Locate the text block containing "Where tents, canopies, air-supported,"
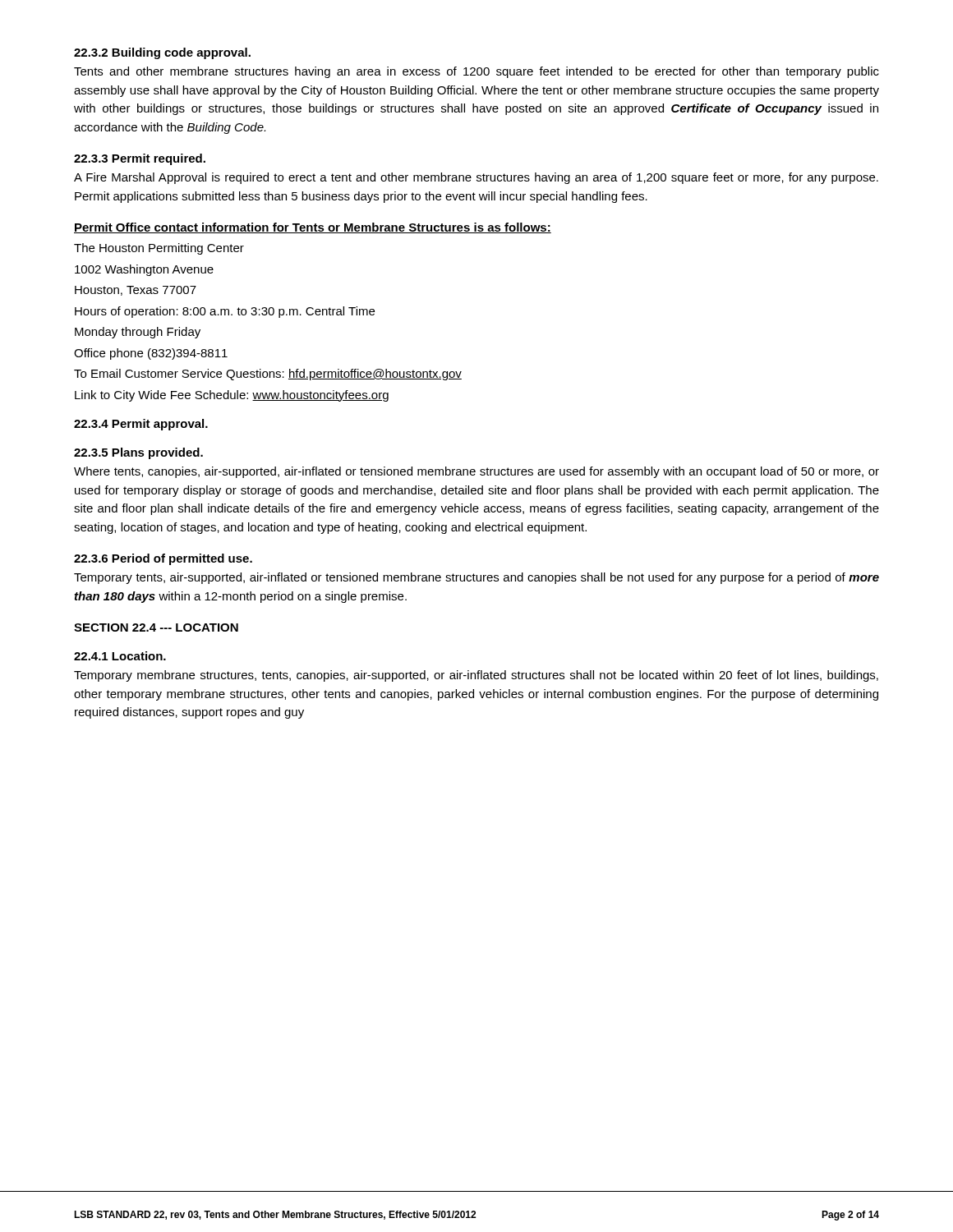Viewport: 953px width, 1232px height. point(476,499)
